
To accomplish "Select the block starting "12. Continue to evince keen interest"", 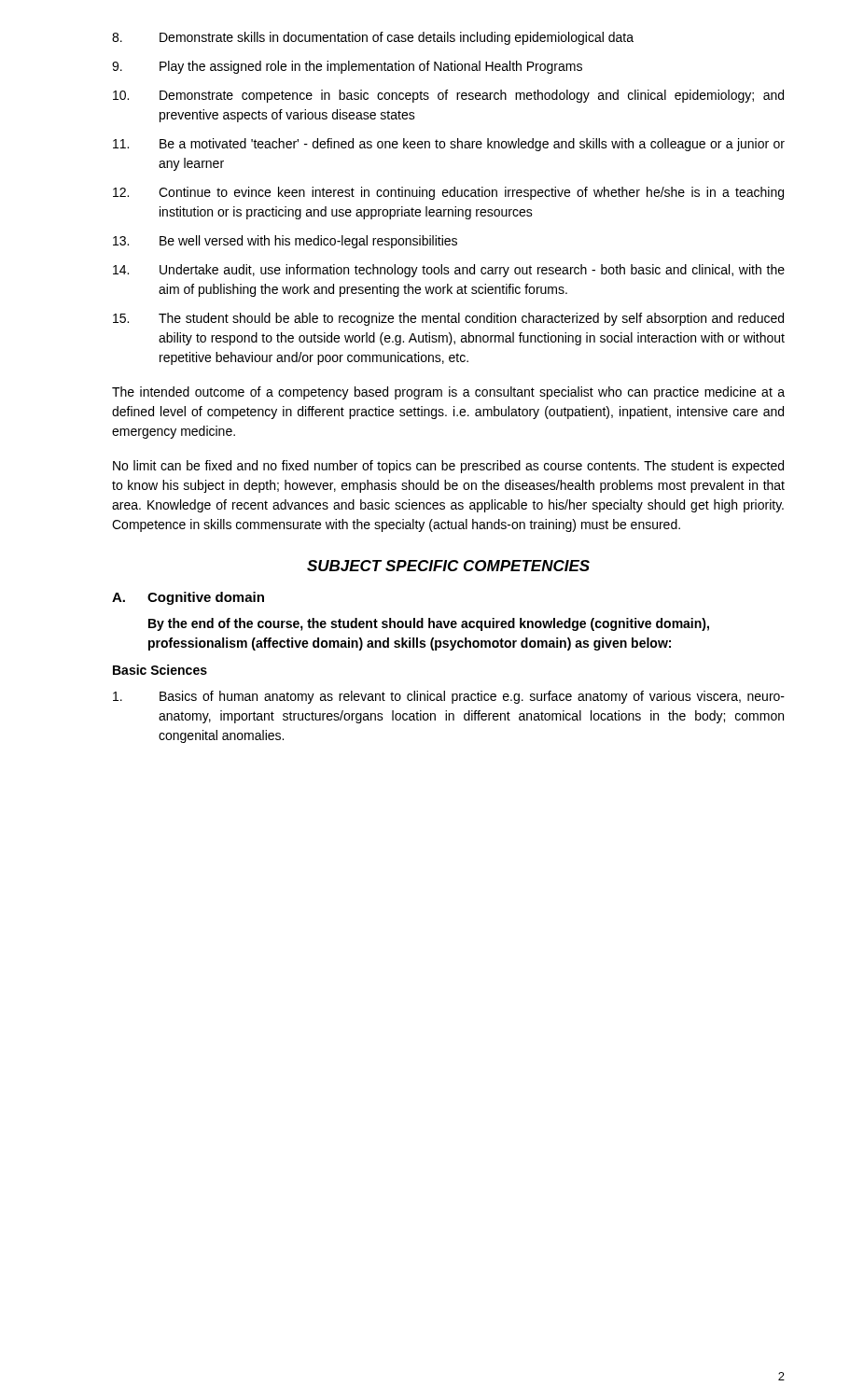I will click(448, 203).
